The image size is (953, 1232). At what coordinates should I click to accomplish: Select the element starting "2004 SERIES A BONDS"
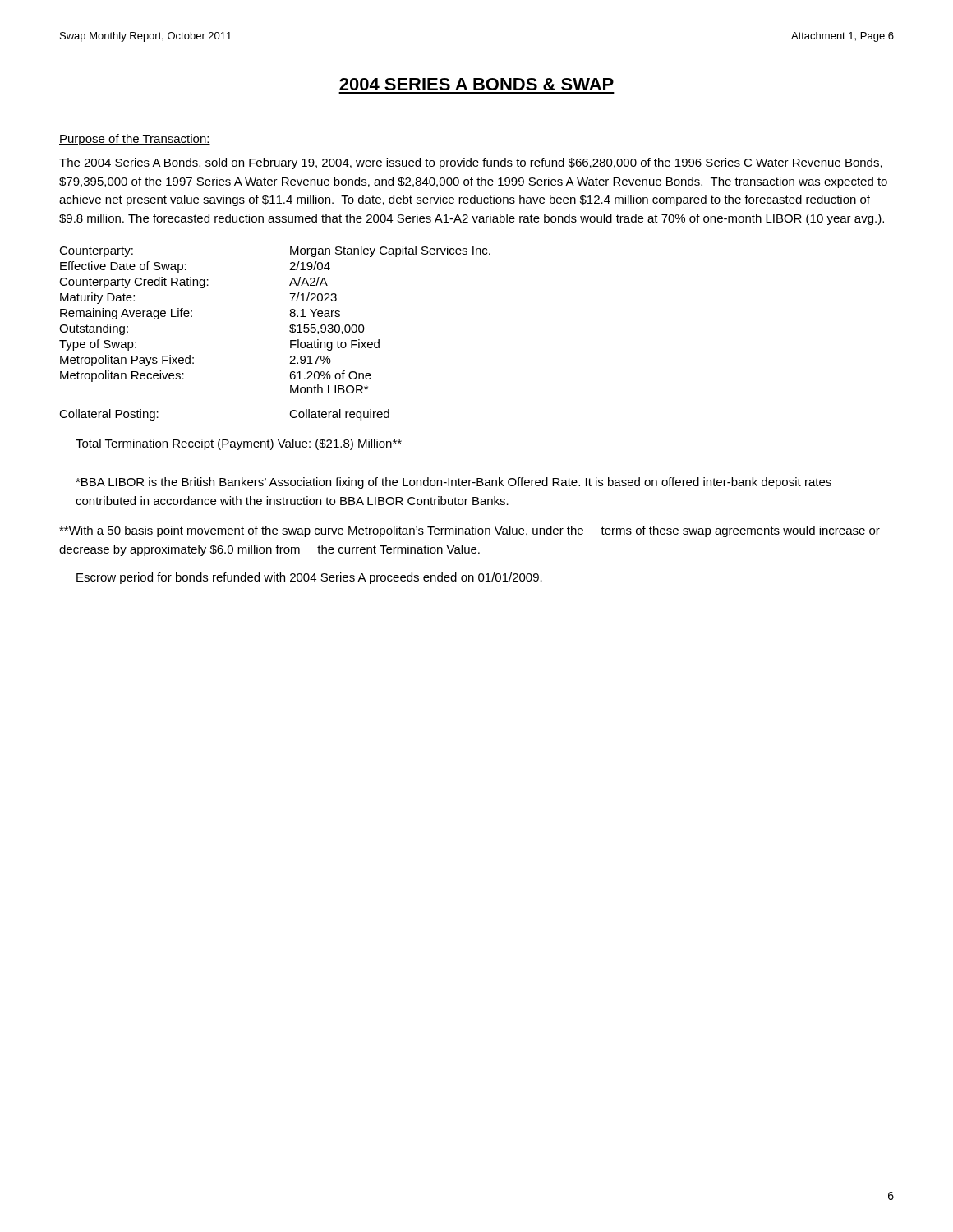[476, 85]
